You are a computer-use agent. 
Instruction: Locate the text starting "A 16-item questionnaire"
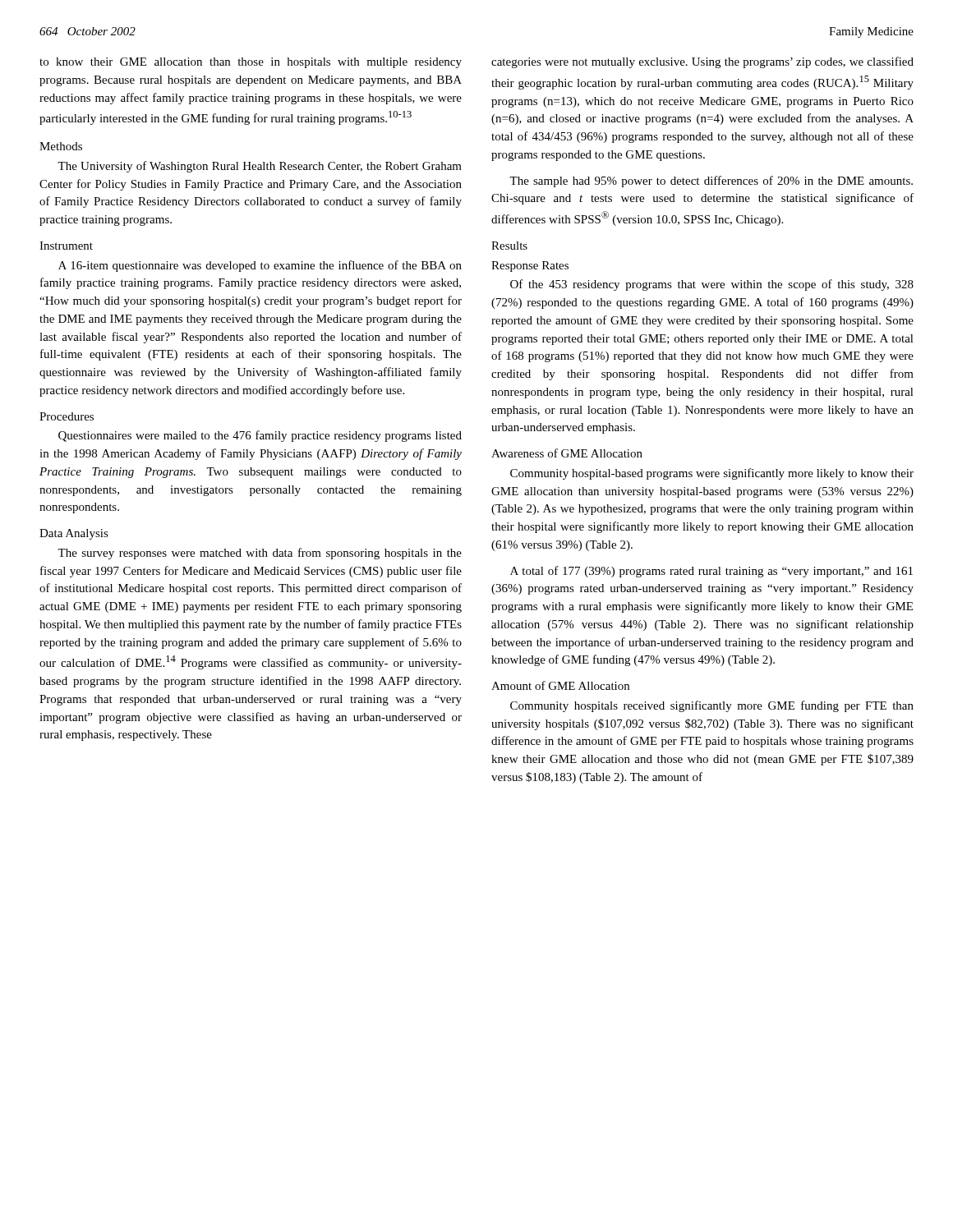[x=251, y=328]
